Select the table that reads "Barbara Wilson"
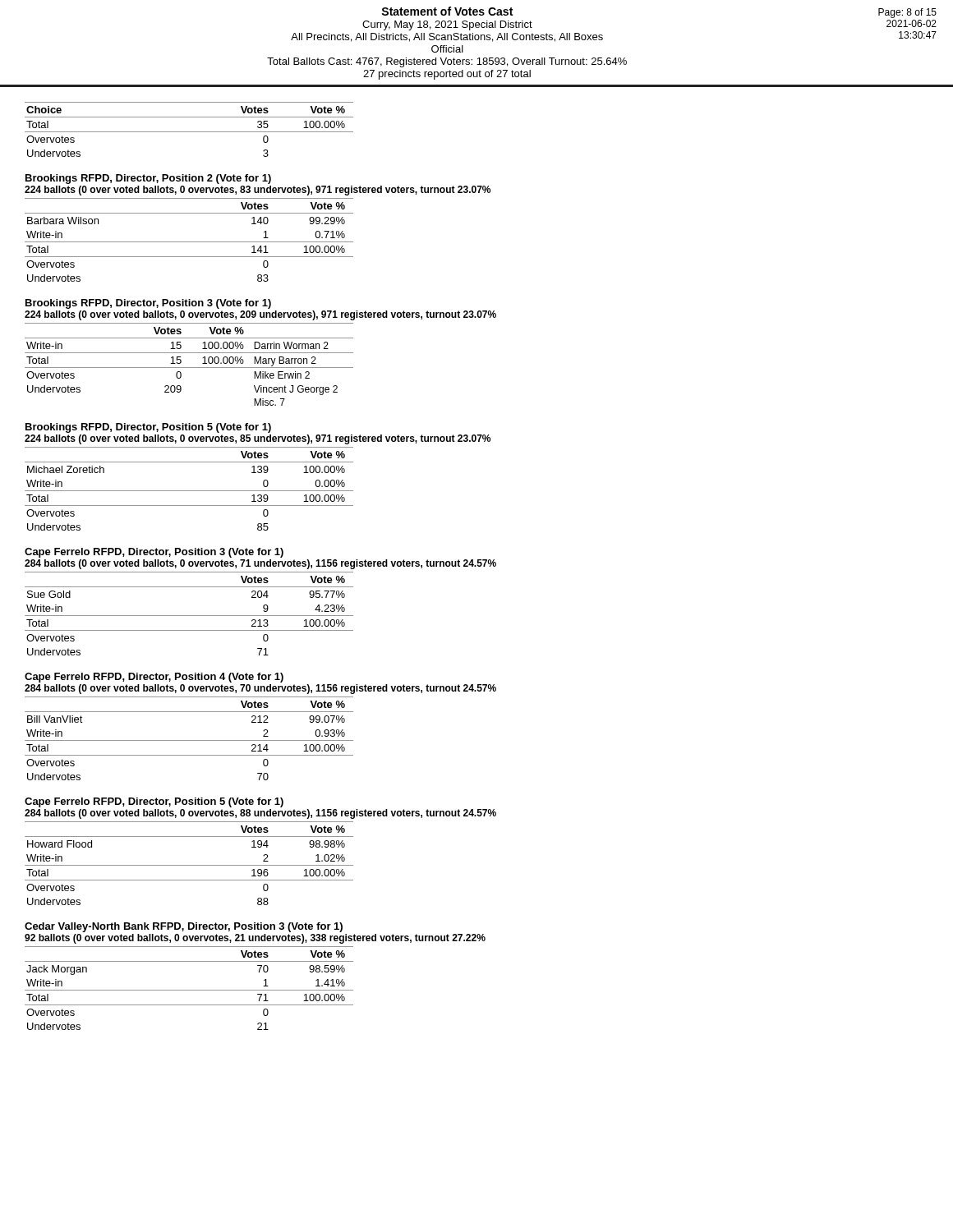The image size is (953, 1232). (x=476, y=241)
